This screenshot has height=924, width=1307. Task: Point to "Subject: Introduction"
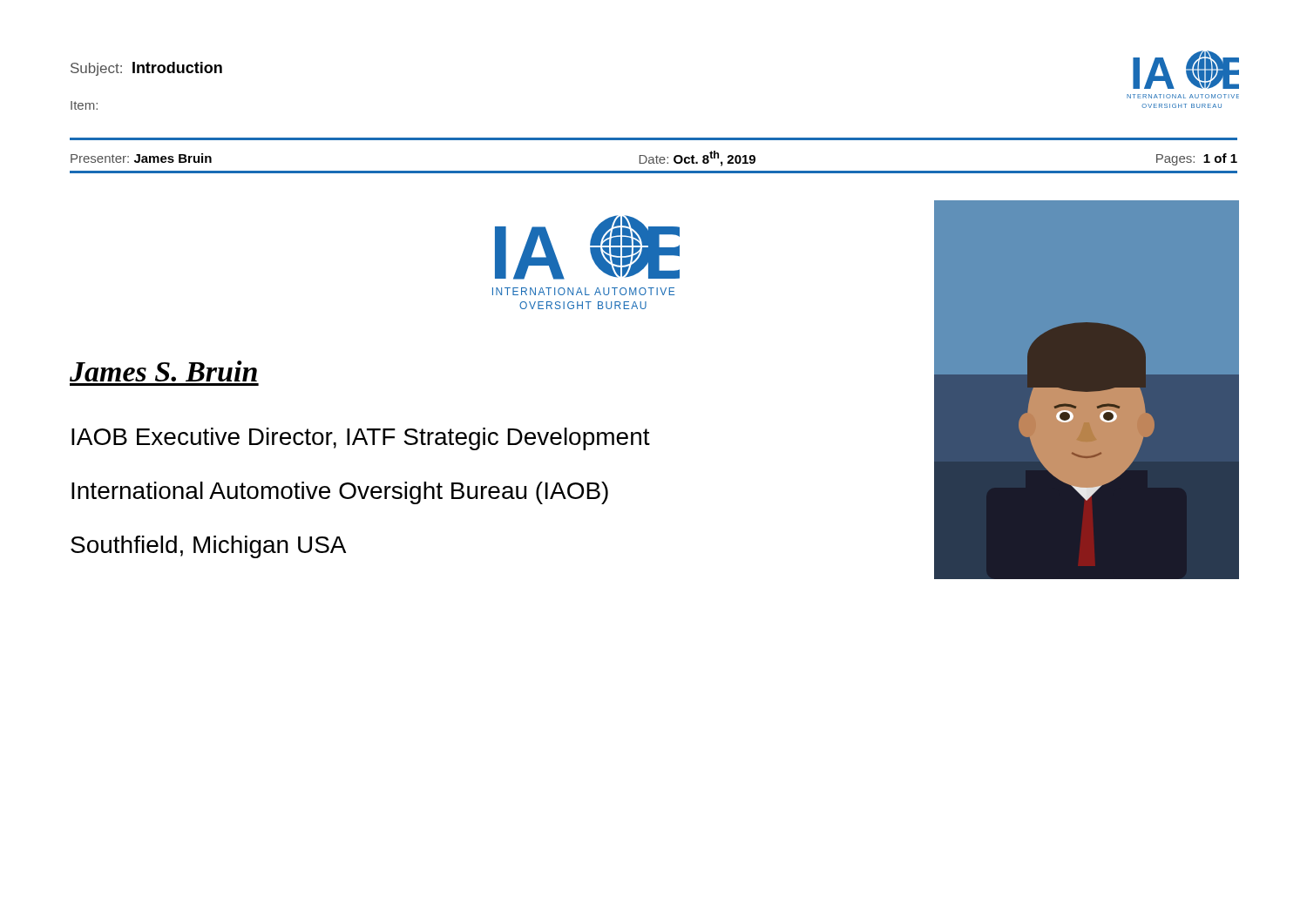146,68
